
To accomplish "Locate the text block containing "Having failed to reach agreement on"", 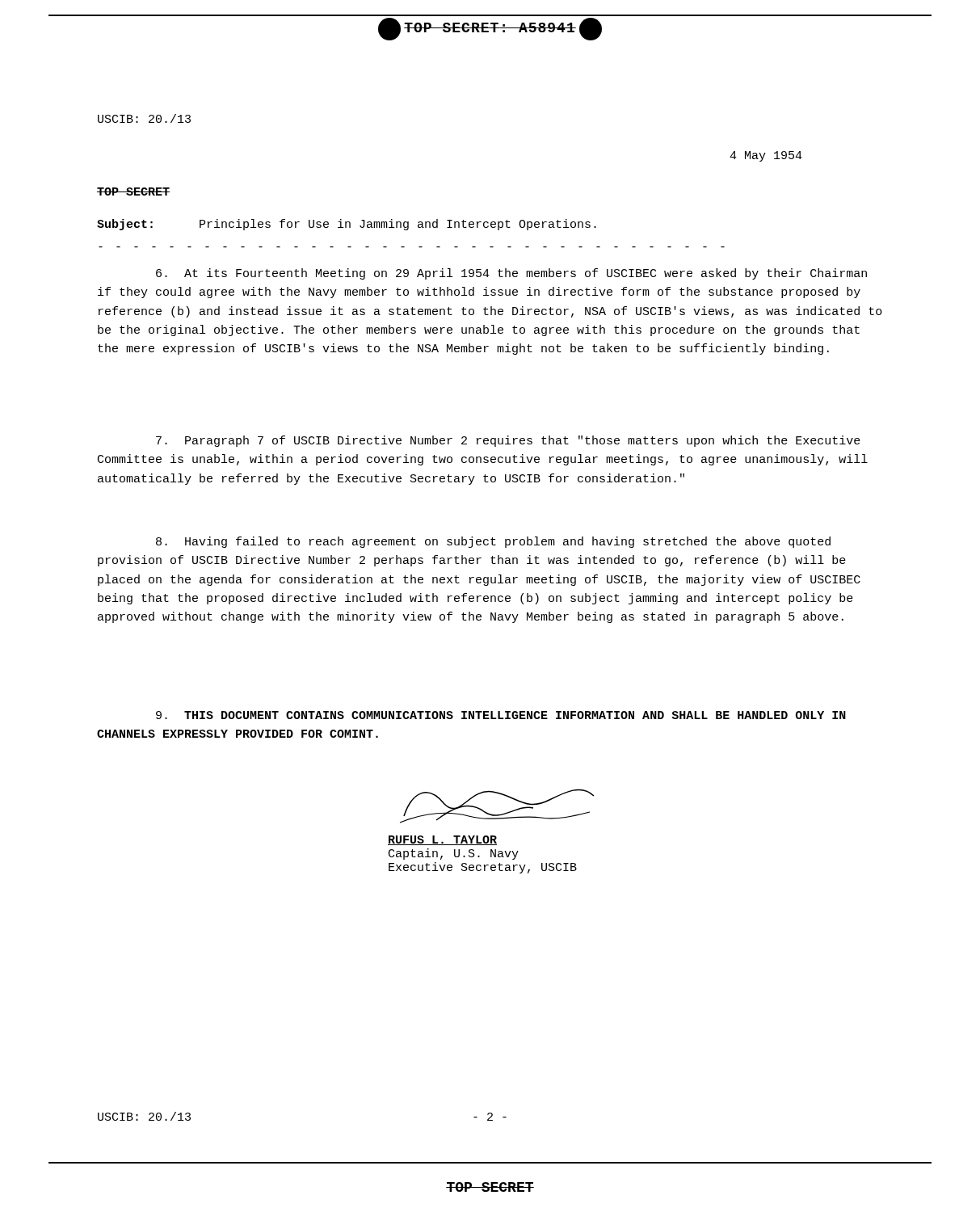I will [479, 580].
